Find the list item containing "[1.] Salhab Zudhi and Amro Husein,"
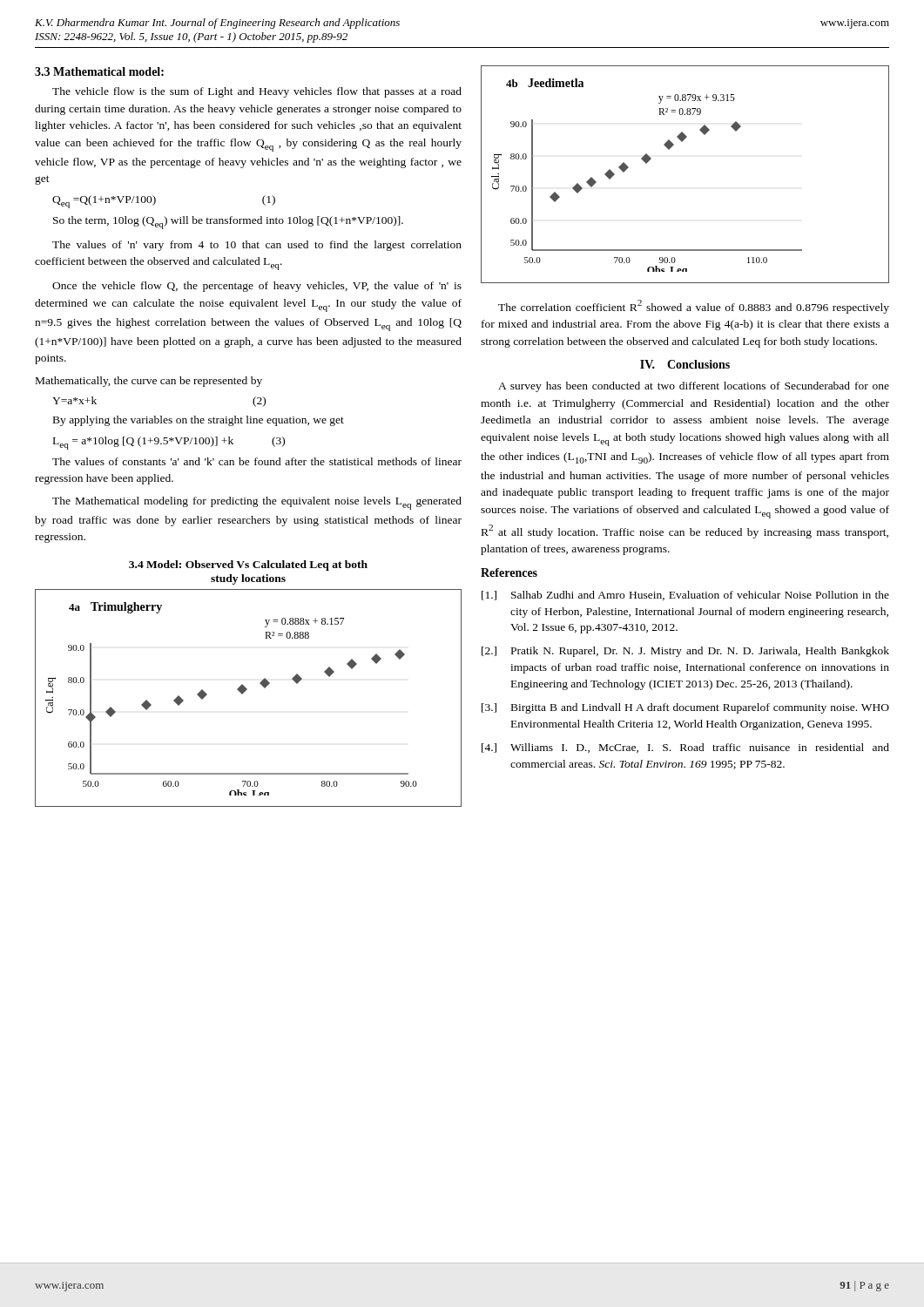Viewport: 924px width, 1307px height. pyautogui.click(x=685, y=612)
